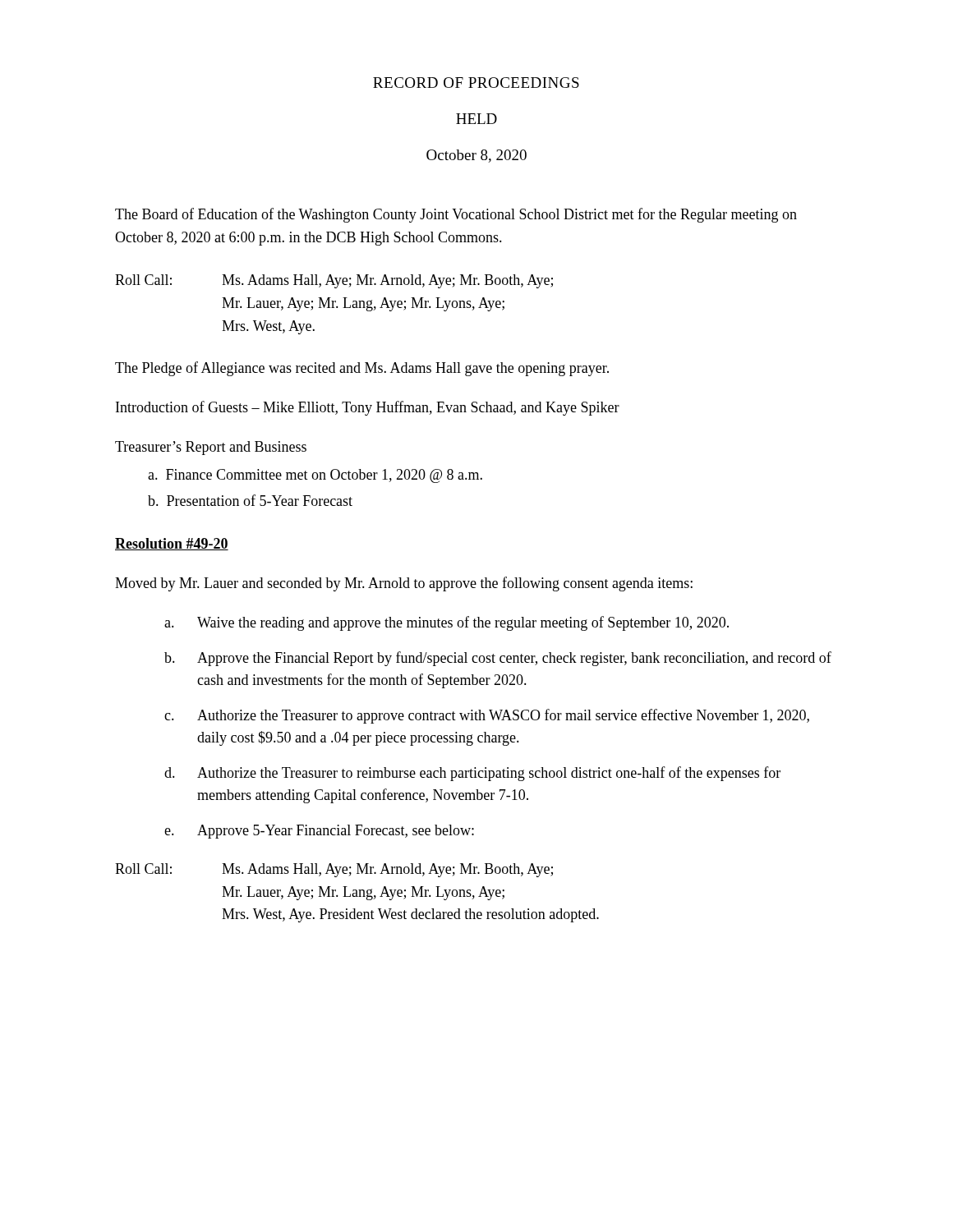The height and width of the screenshot is (1232, 953).
Task: Locate the text block starting "The Pledge of Allegiance was recited and Ms."
Action: [x=362, y=368]
